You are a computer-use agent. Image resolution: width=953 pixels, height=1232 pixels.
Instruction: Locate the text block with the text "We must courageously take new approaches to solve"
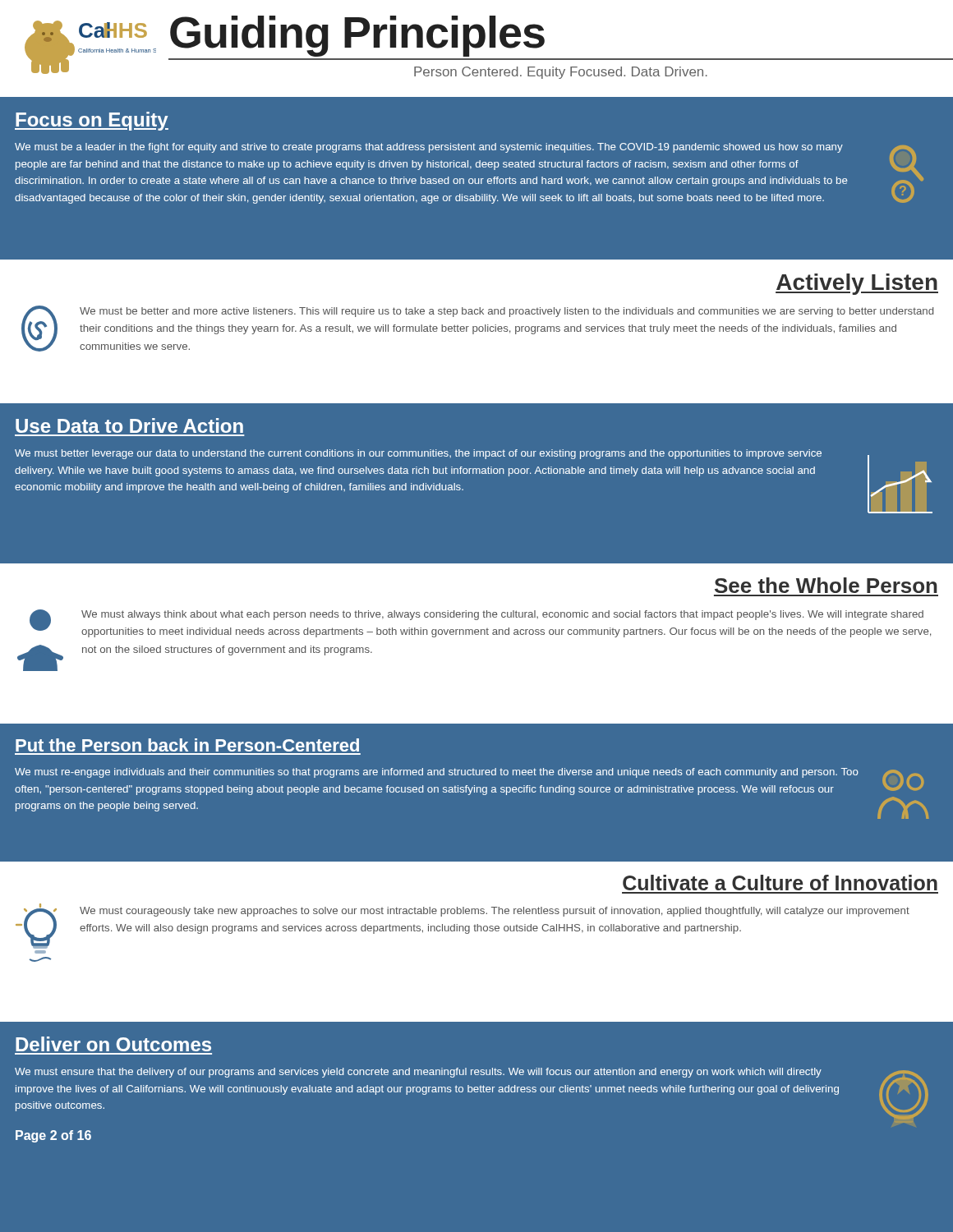[494, 919]
